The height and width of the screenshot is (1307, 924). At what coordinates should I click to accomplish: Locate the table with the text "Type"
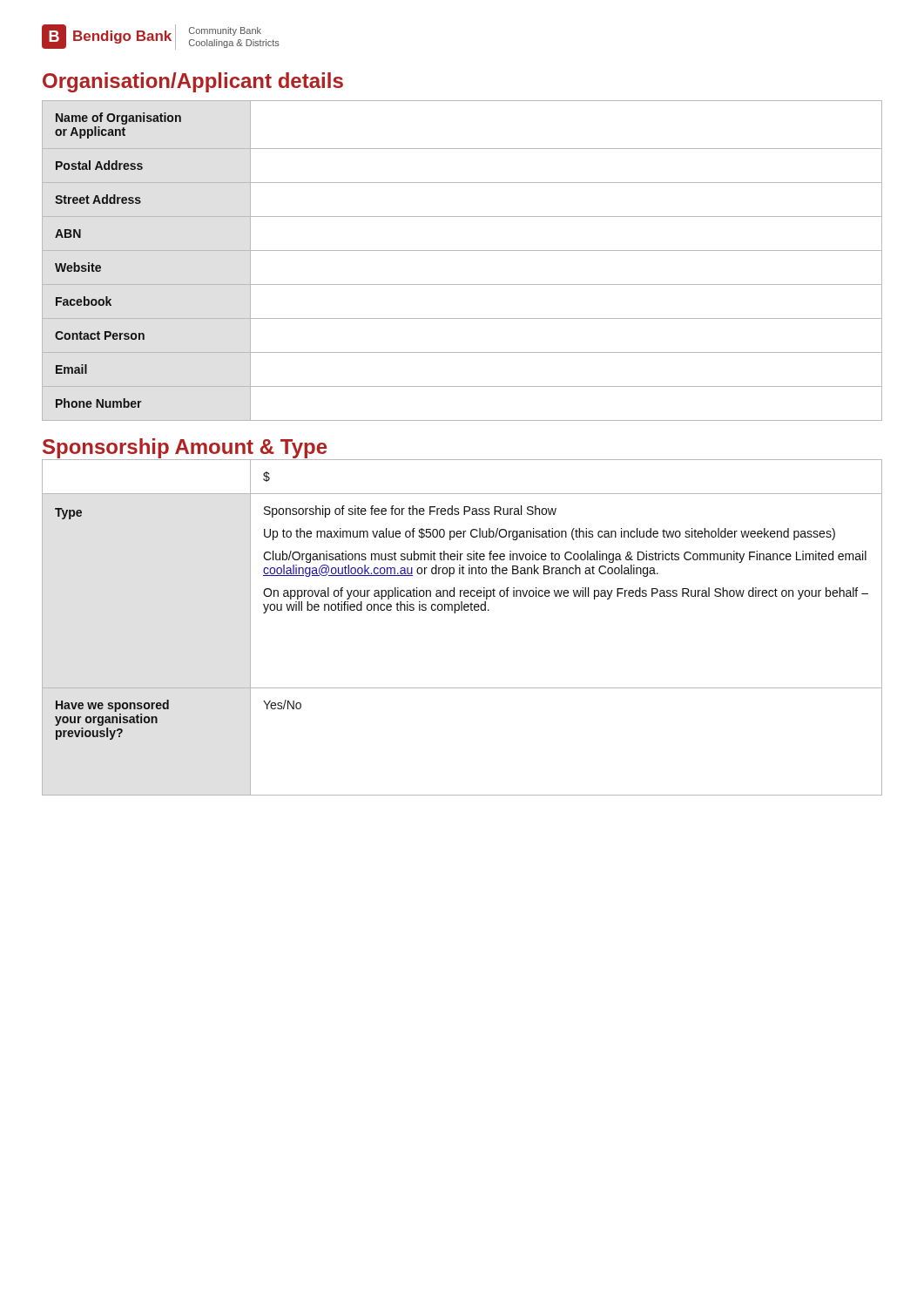point(462,627)
